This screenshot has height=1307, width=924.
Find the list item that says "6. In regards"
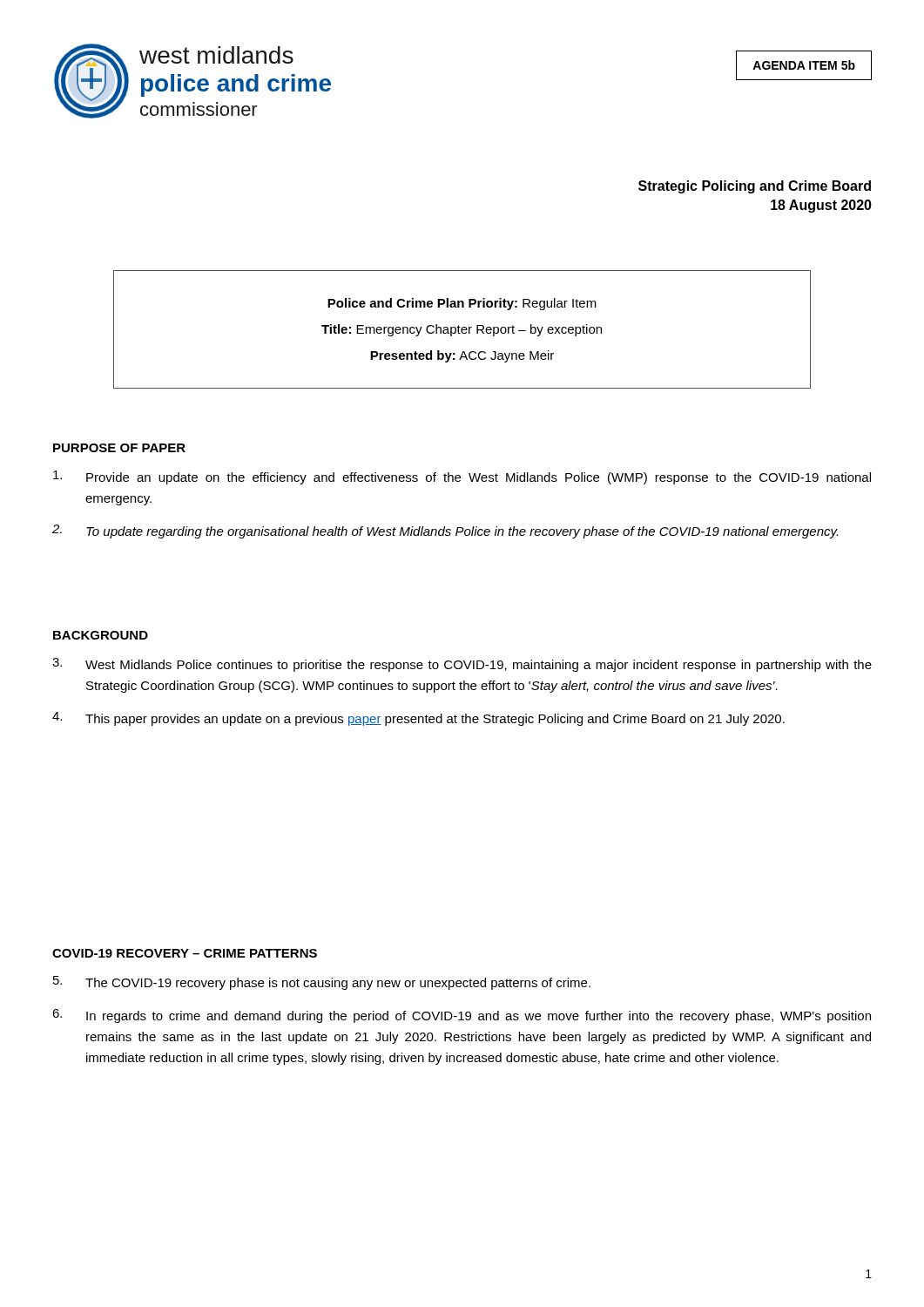pyautogui.click(x=462, y=1037)
